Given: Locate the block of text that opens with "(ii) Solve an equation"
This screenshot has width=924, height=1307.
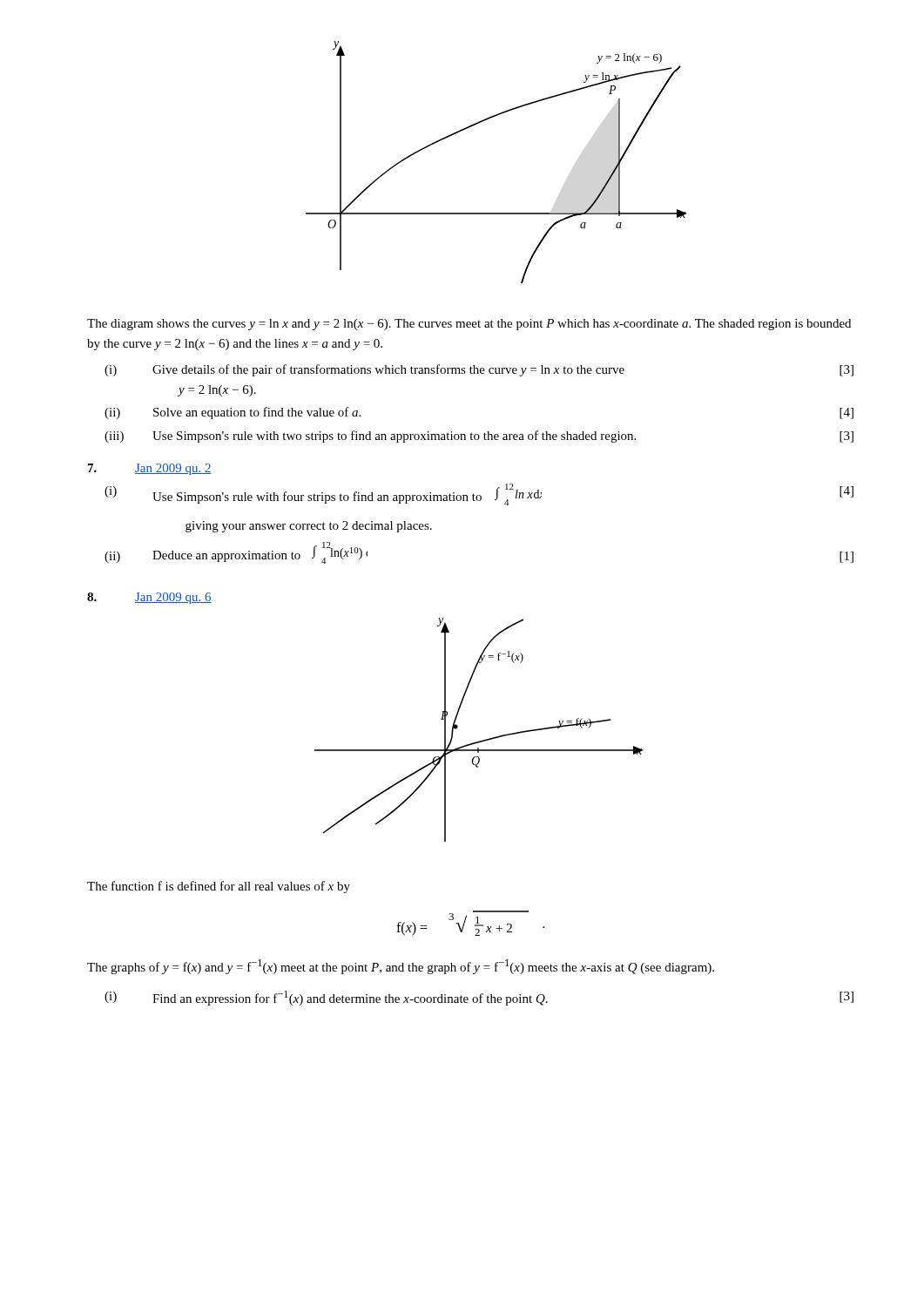Looking at the screenshot, I should coord(257,412).
